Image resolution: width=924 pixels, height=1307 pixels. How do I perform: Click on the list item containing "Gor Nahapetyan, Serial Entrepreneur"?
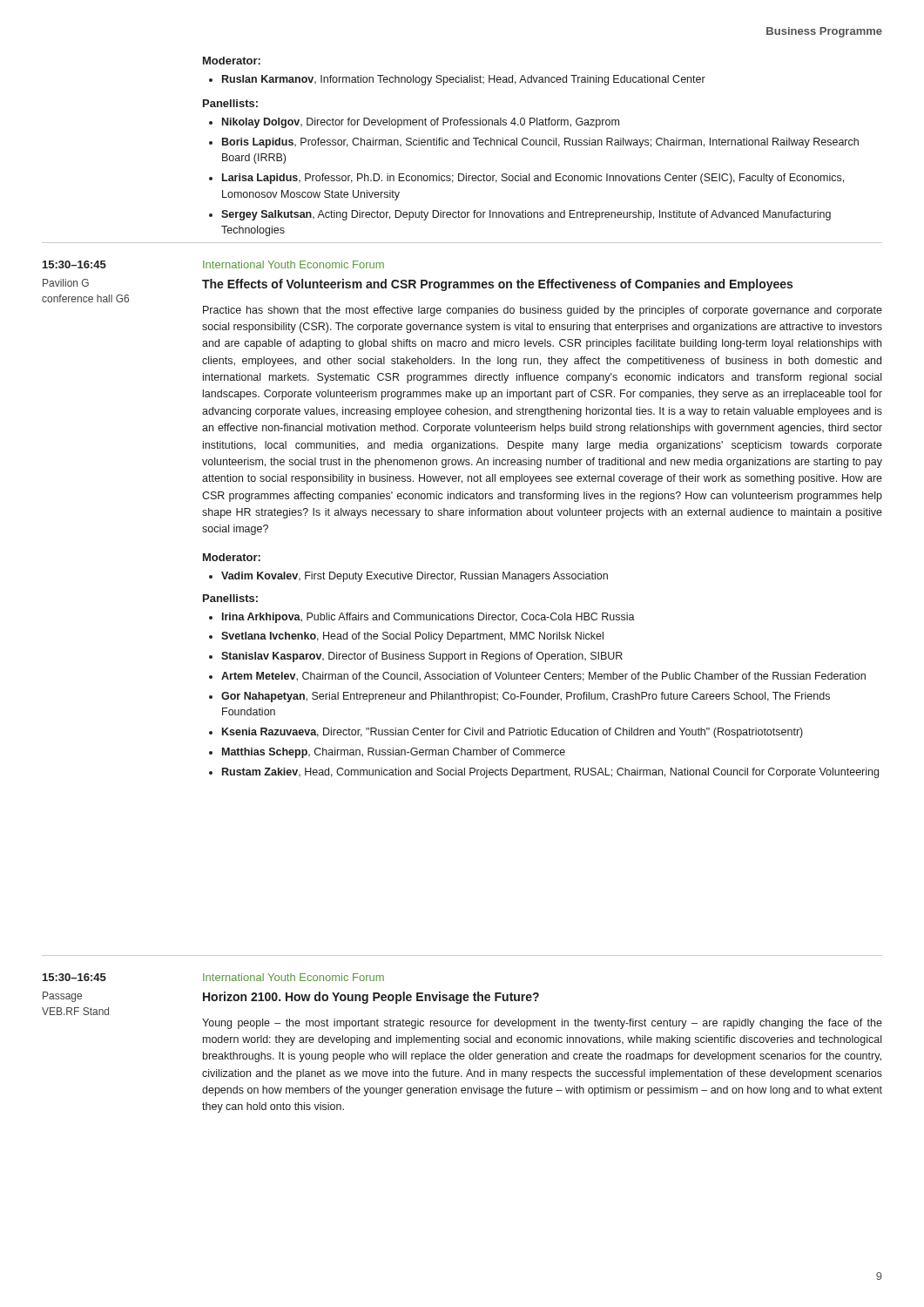point(526,704)
